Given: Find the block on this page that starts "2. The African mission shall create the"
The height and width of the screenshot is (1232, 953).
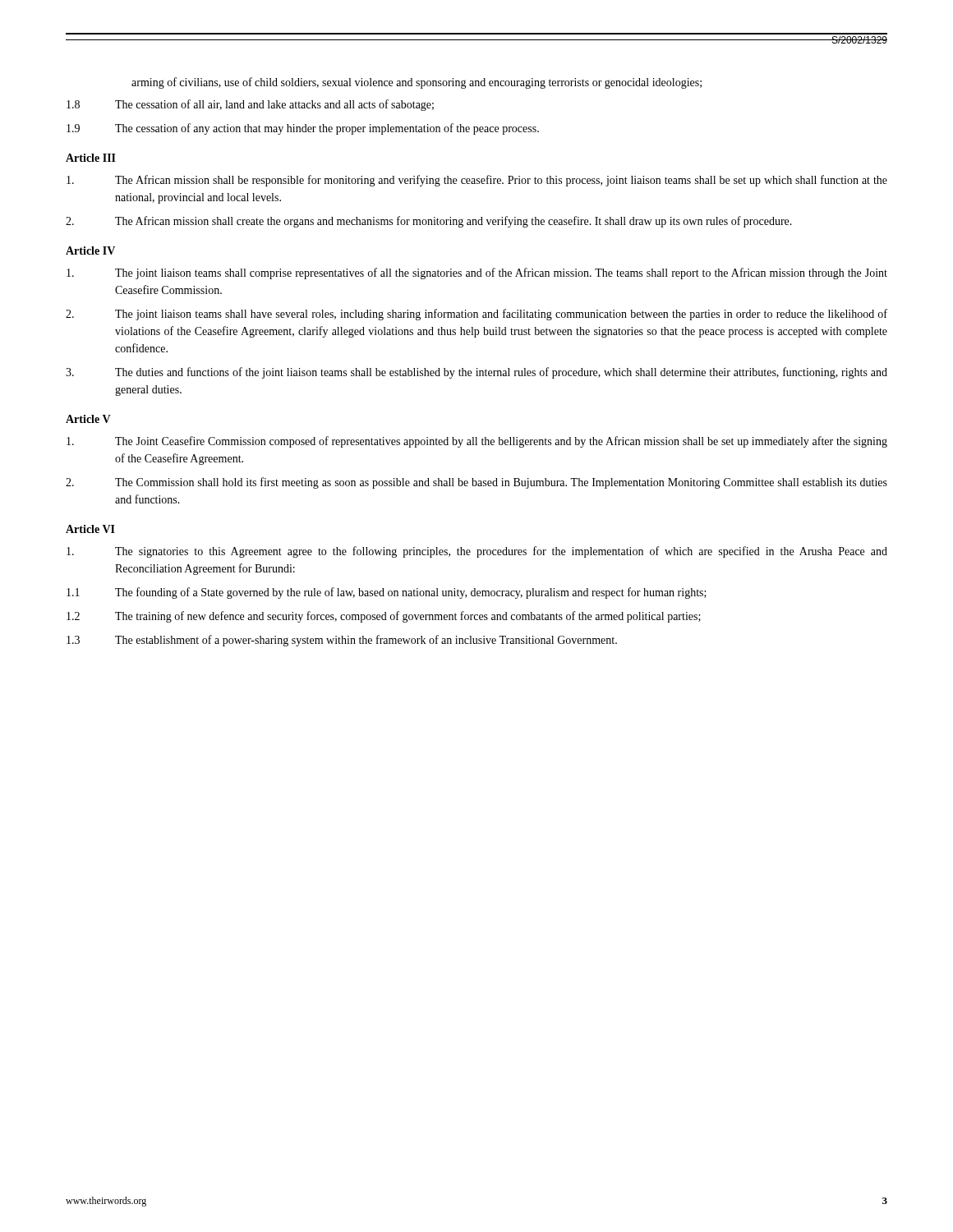Looking at the screenshot, I should [x=476, y=221].
